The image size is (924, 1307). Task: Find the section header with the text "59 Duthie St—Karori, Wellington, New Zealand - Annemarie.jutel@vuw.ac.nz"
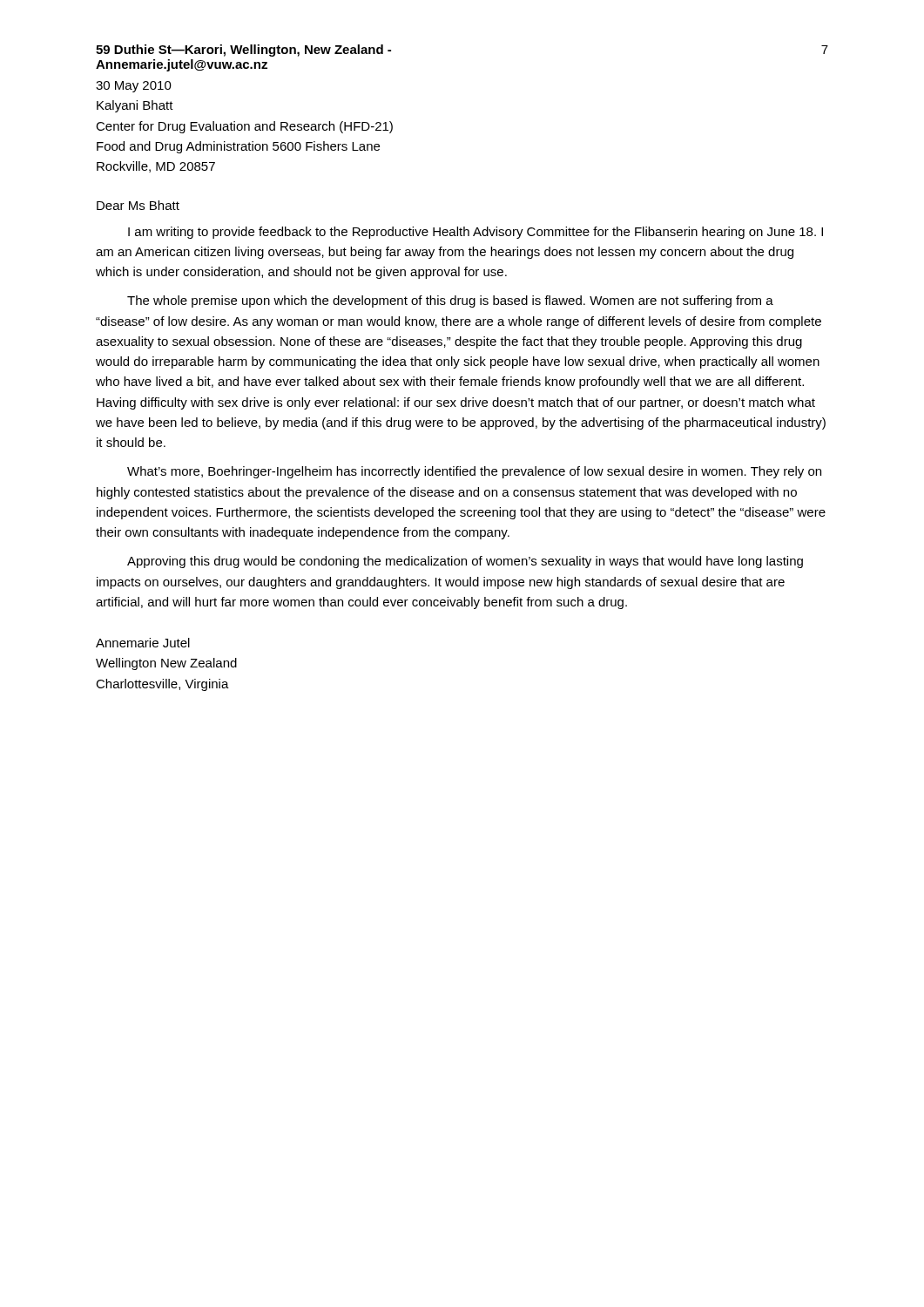point(244,57)
